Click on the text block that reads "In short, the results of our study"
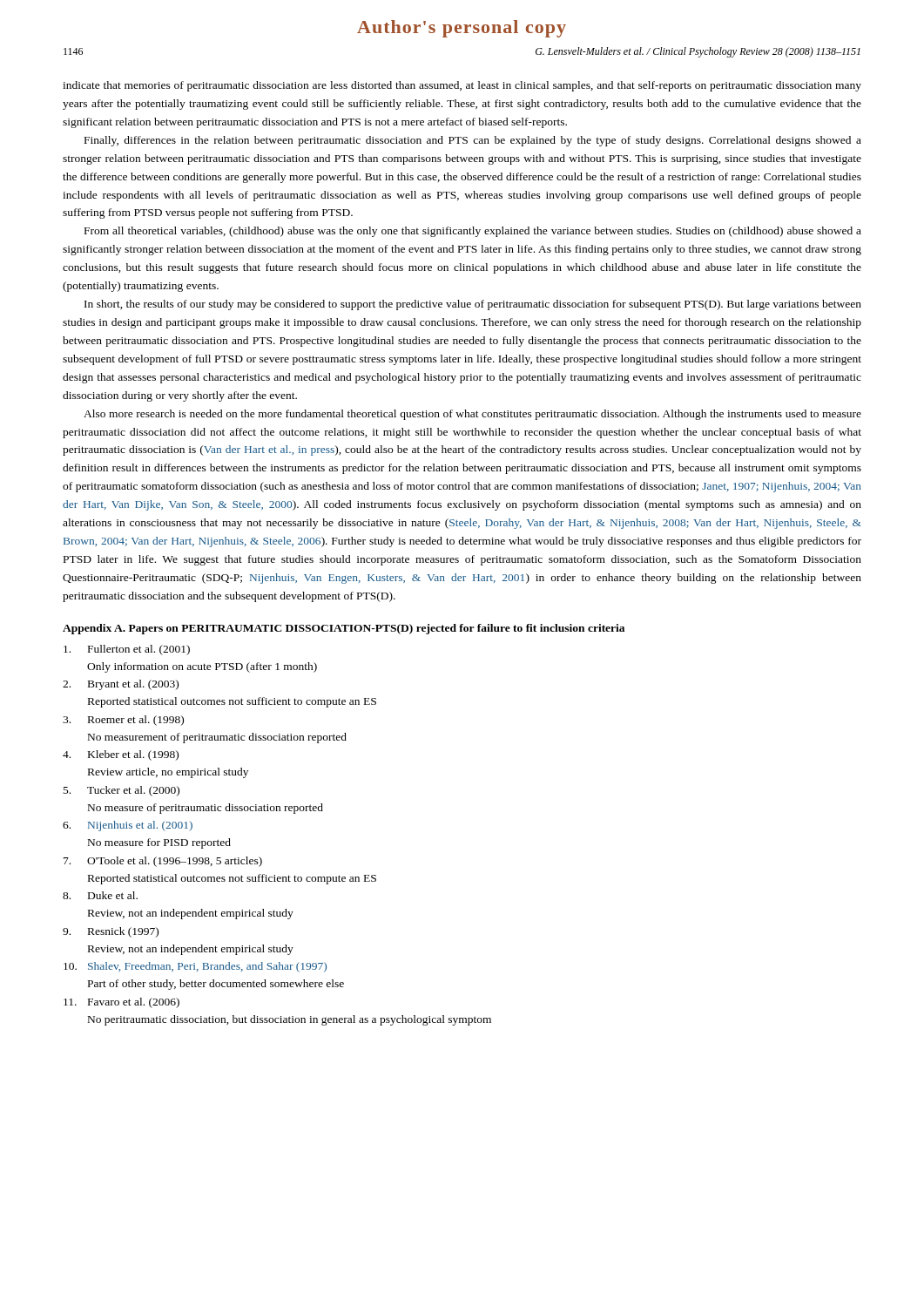The image size is (924, 1307). pyautogui.click(x=462, y=350)
